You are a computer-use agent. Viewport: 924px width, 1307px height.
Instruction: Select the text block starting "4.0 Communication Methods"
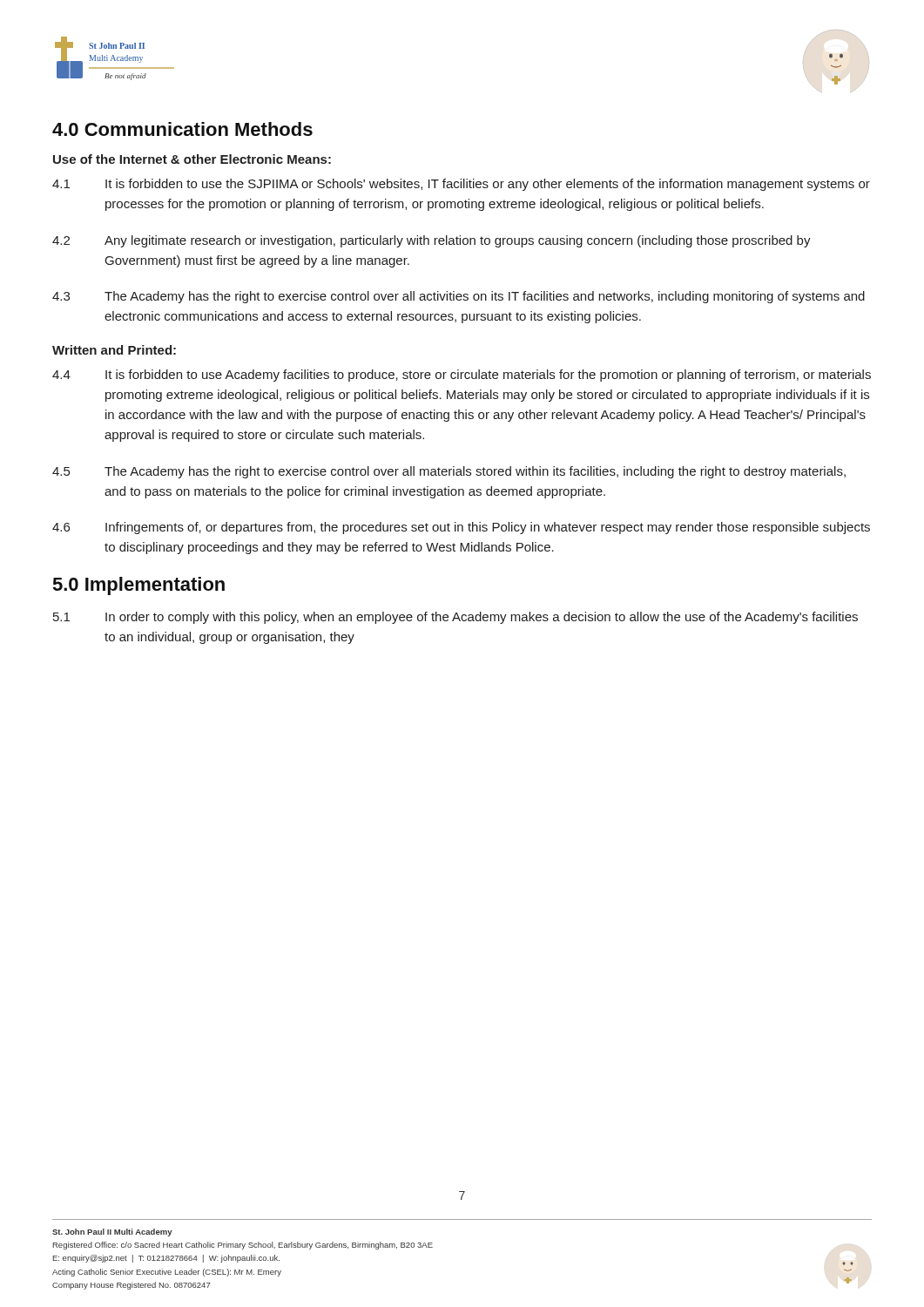click(183, 129)
